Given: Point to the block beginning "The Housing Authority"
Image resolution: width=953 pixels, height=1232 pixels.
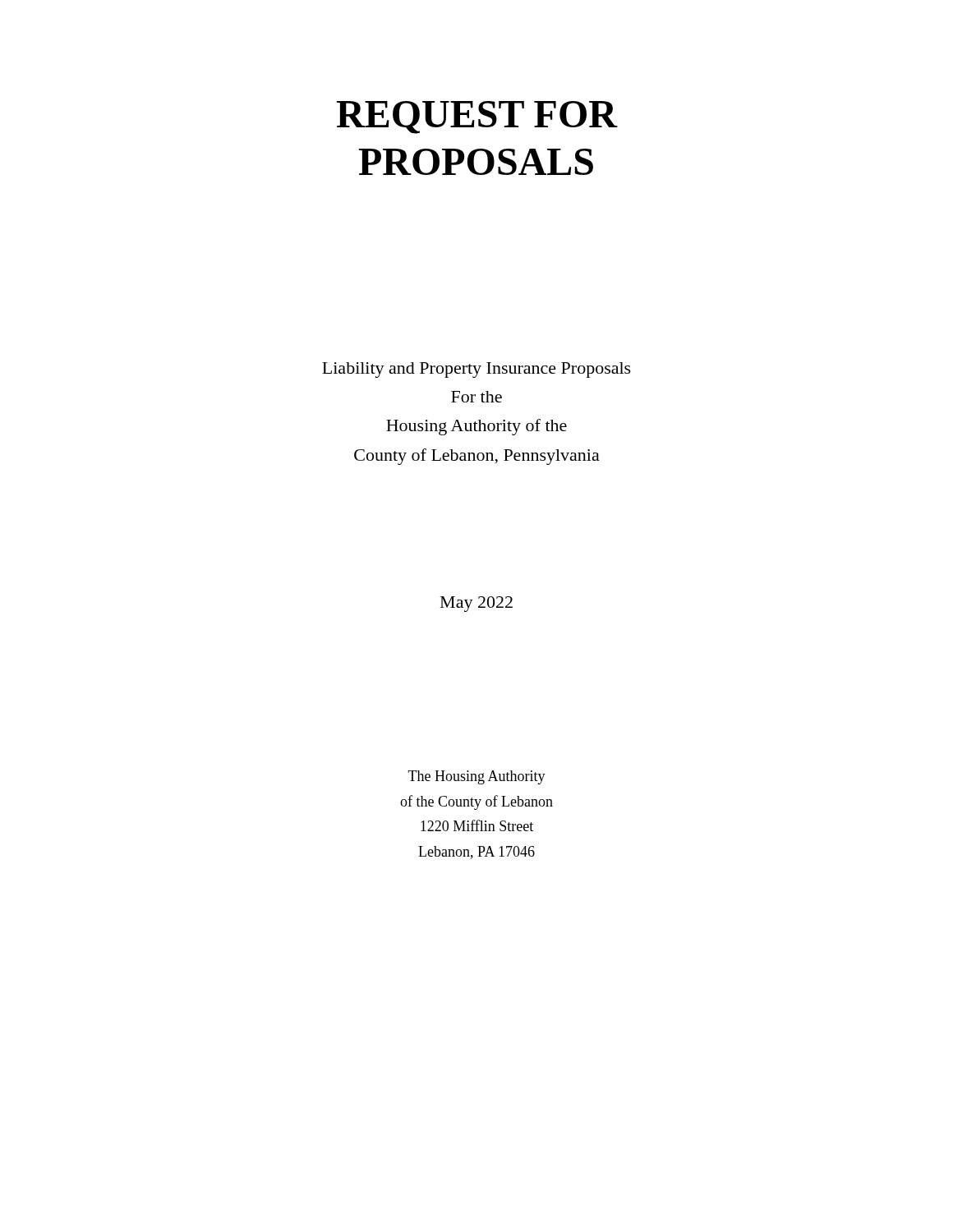Looking at the screenshot, I should 476,814.
